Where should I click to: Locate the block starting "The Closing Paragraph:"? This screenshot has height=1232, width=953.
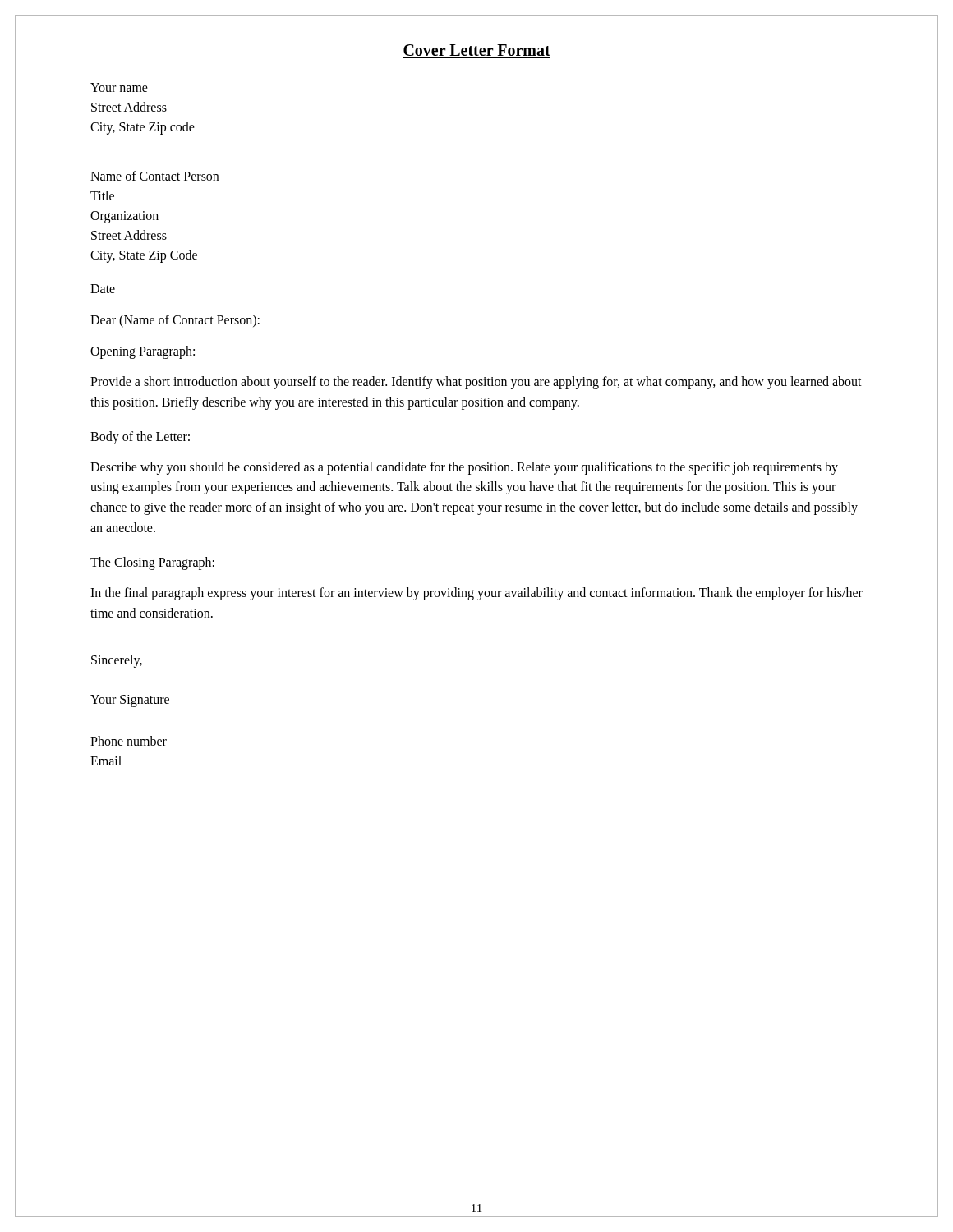(153, 562)
